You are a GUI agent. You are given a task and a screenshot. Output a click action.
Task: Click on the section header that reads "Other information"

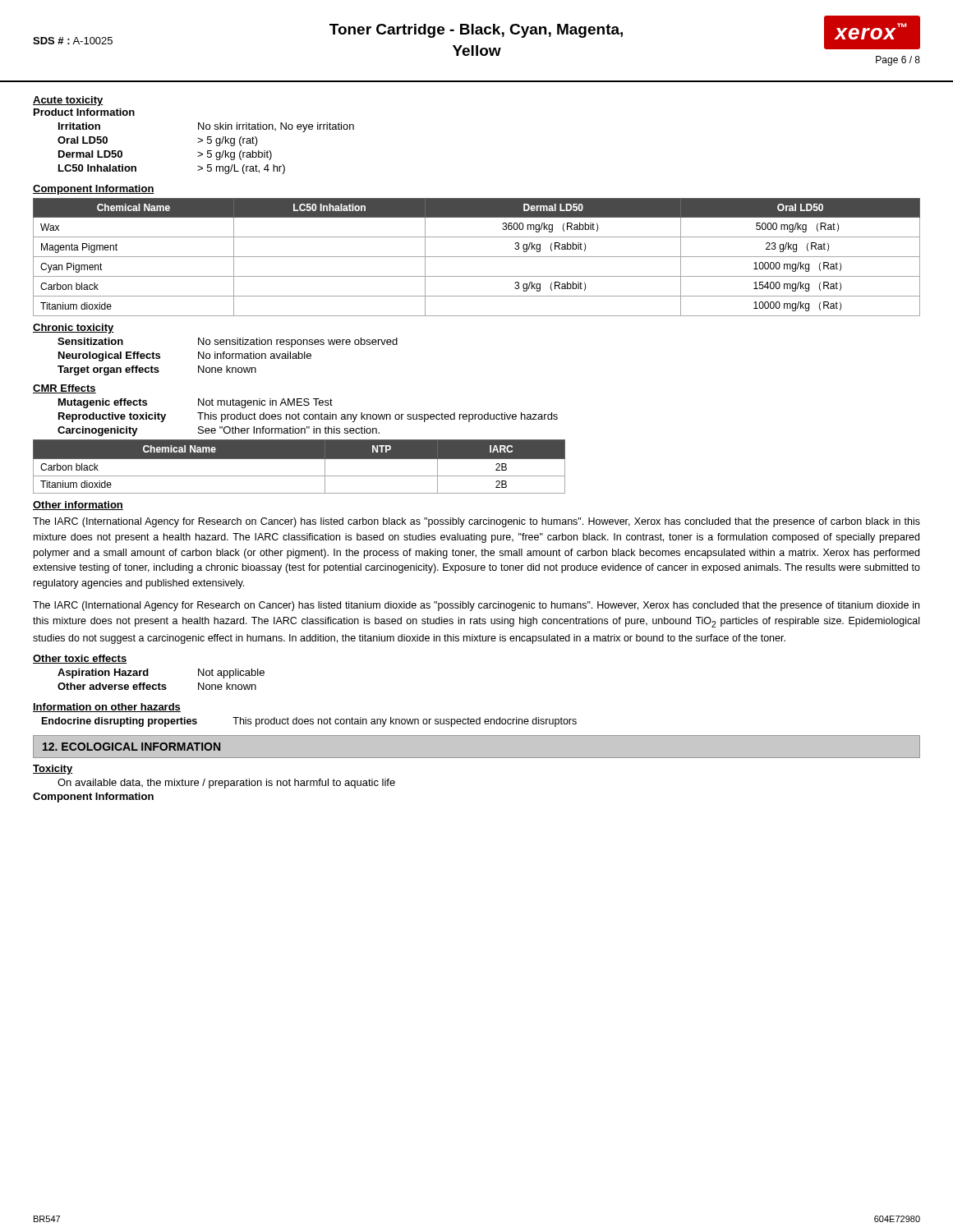pyautogui.click(x=78, y=505)
